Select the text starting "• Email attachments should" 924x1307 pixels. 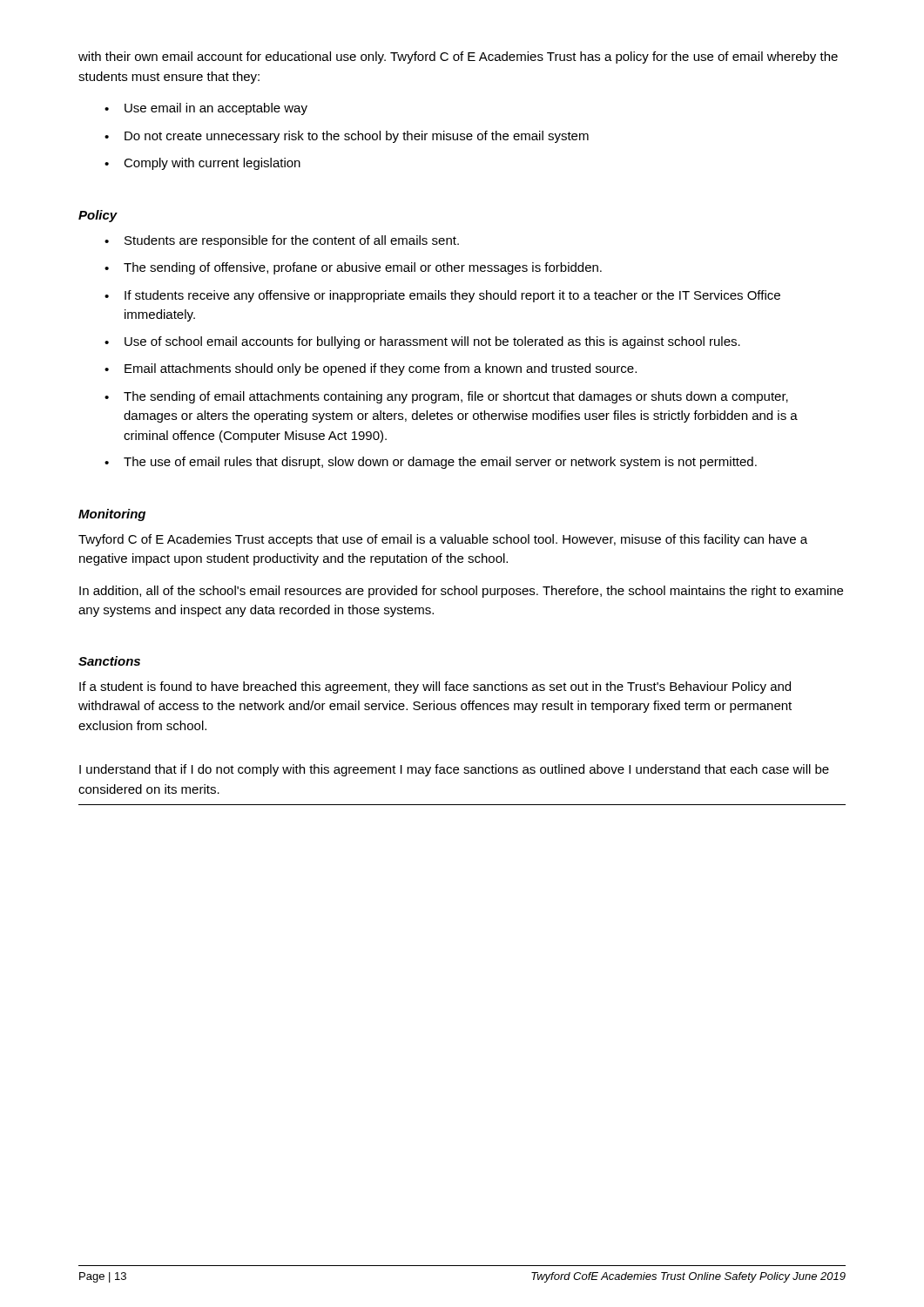[x=475, y=369]
